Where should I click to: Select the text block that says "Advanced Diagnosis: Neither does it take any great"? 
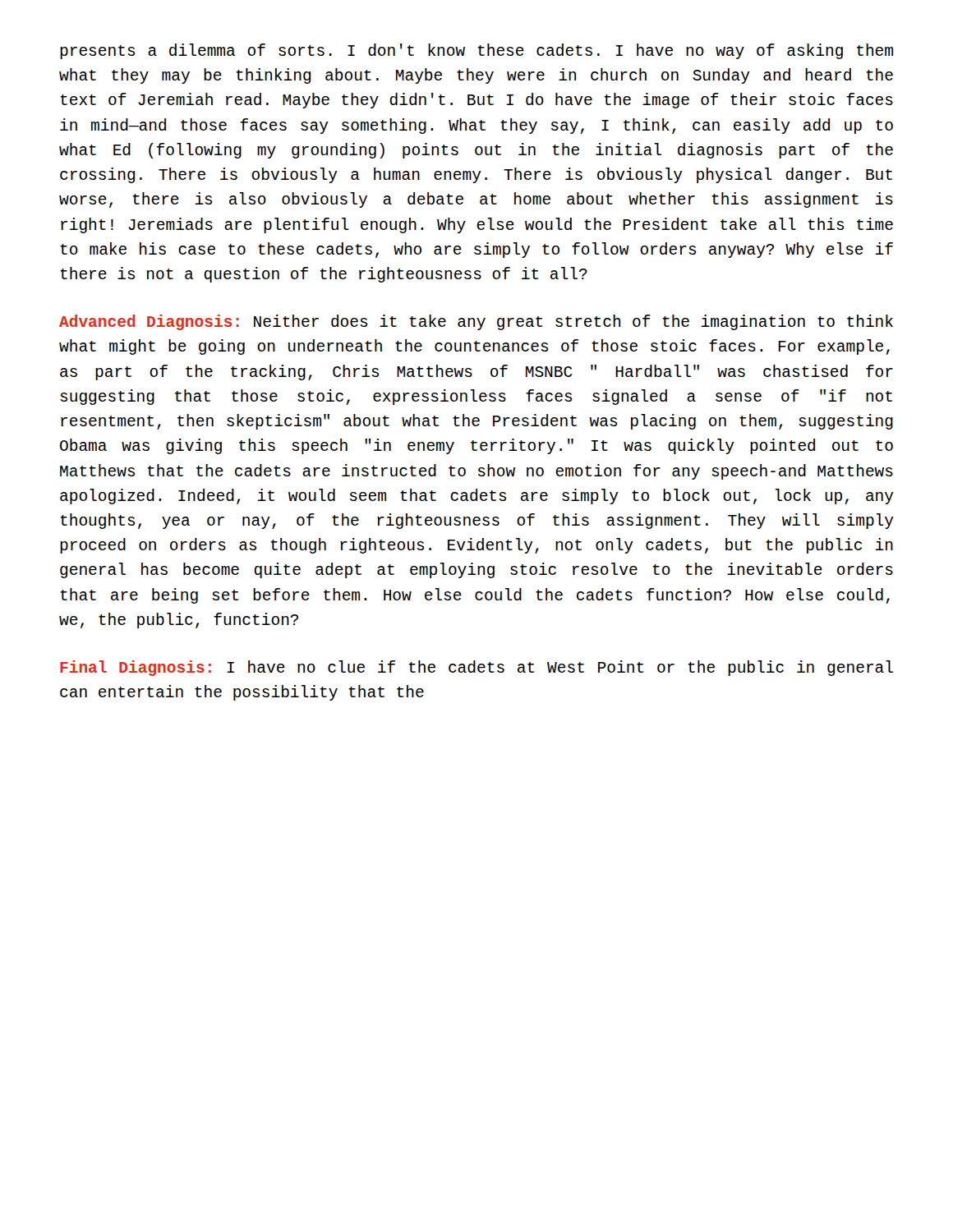pyautogui.click(x=476, y=472)
